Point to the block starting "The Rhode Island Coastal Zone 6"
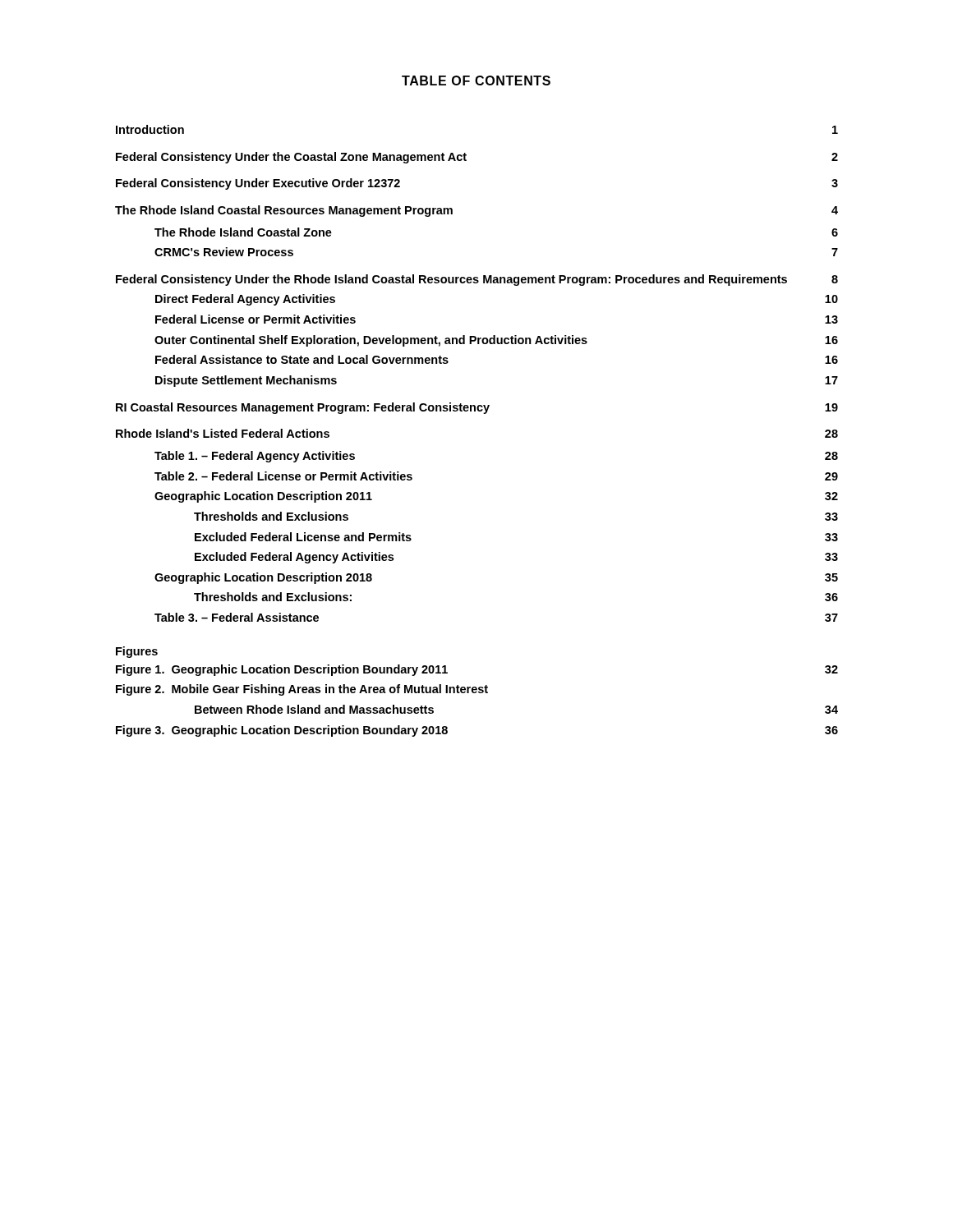This screenshot has height=1232, width=953. [x=247, y=232]
